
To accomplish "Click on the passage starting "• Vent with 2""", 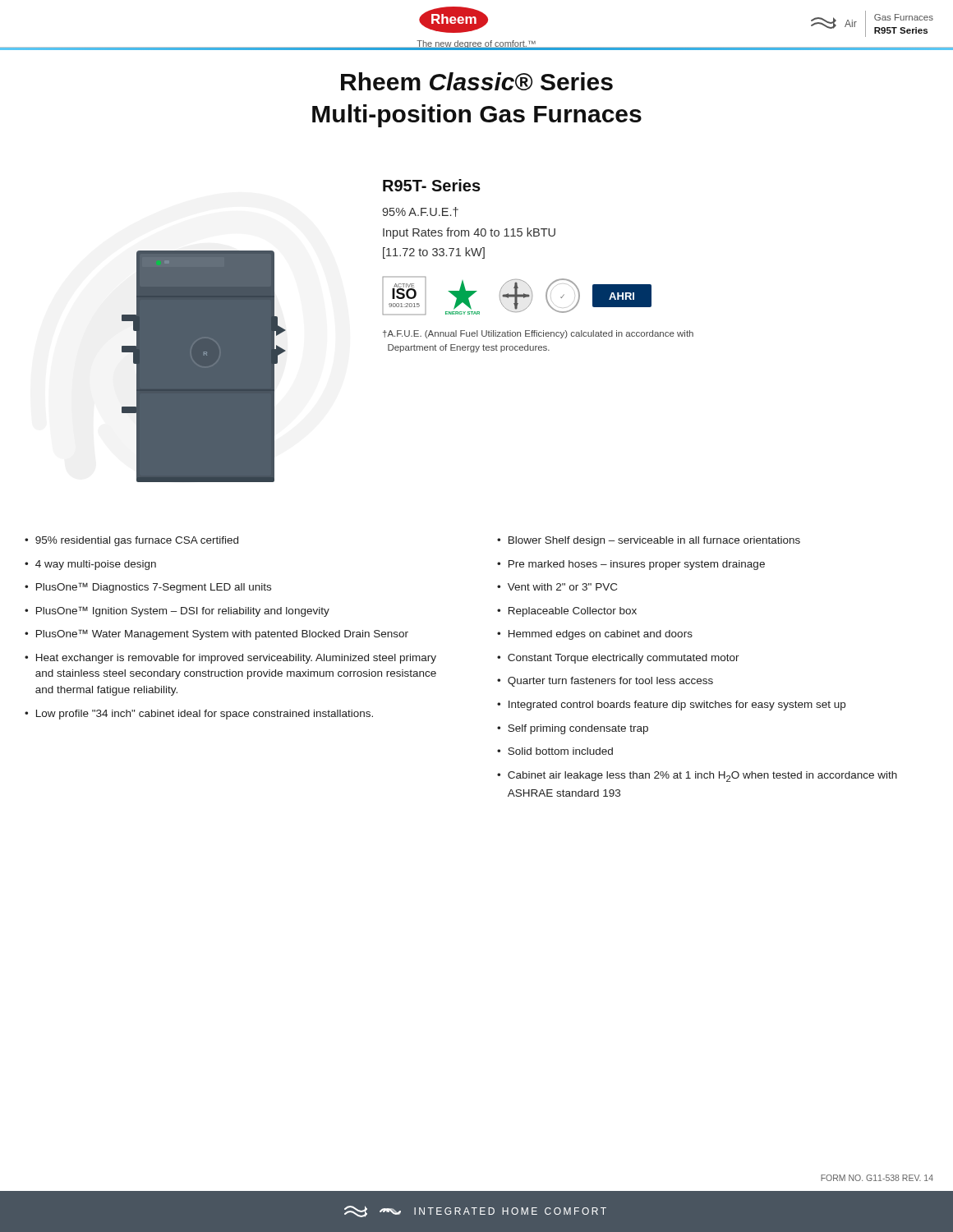I will pyautogui.click(x=557, y=587).
